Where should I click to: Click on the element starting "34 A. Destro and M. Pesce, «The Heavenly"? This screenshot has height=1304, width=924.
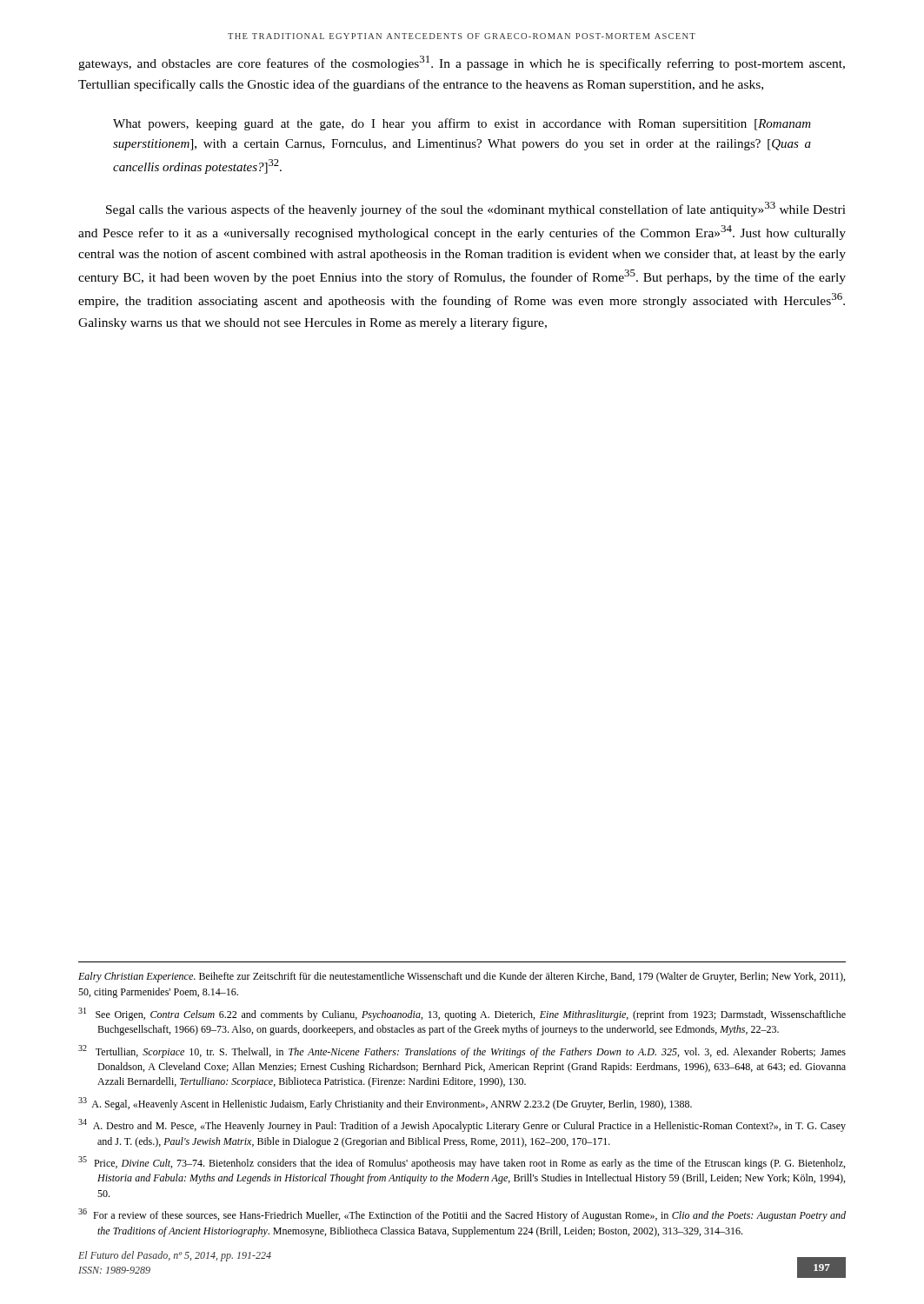462,1132
